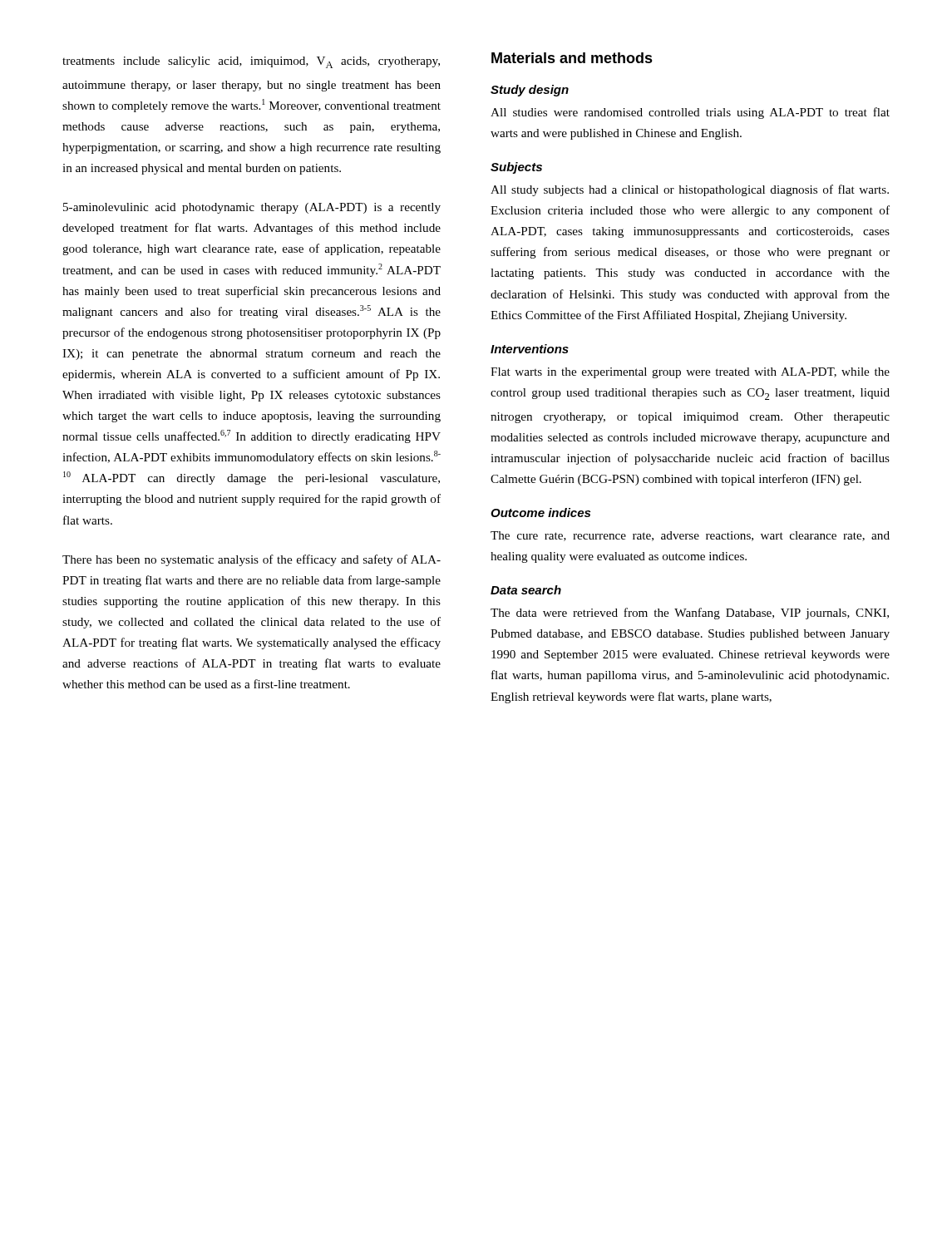Viewport: 952px width, 1247px height.
Task: Point to the passage starting "Materials and methods"
Action: pos(572,58)
